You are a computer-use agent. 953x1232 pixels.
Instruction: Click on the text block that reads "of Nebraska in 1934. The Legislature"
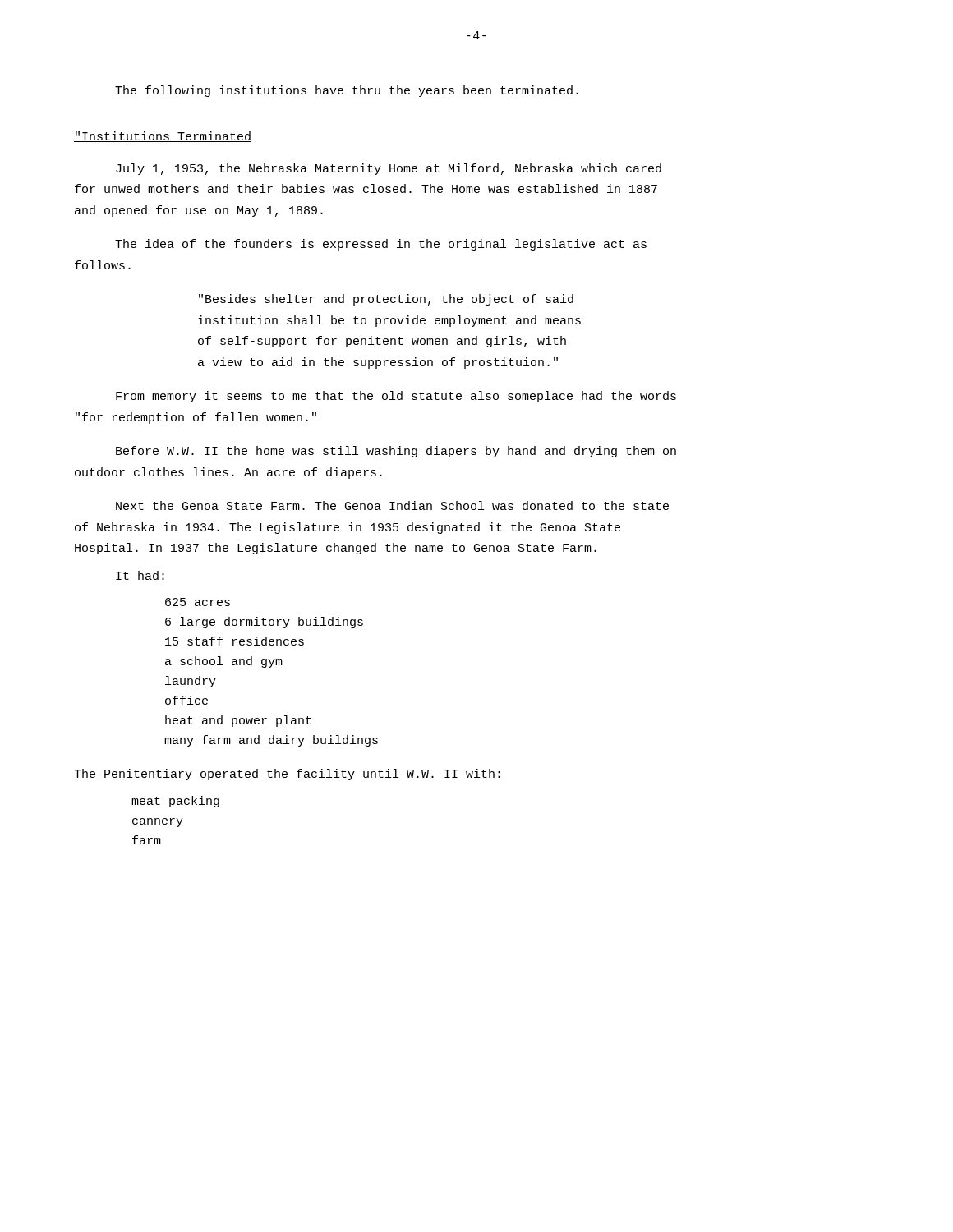click(348, 528)
